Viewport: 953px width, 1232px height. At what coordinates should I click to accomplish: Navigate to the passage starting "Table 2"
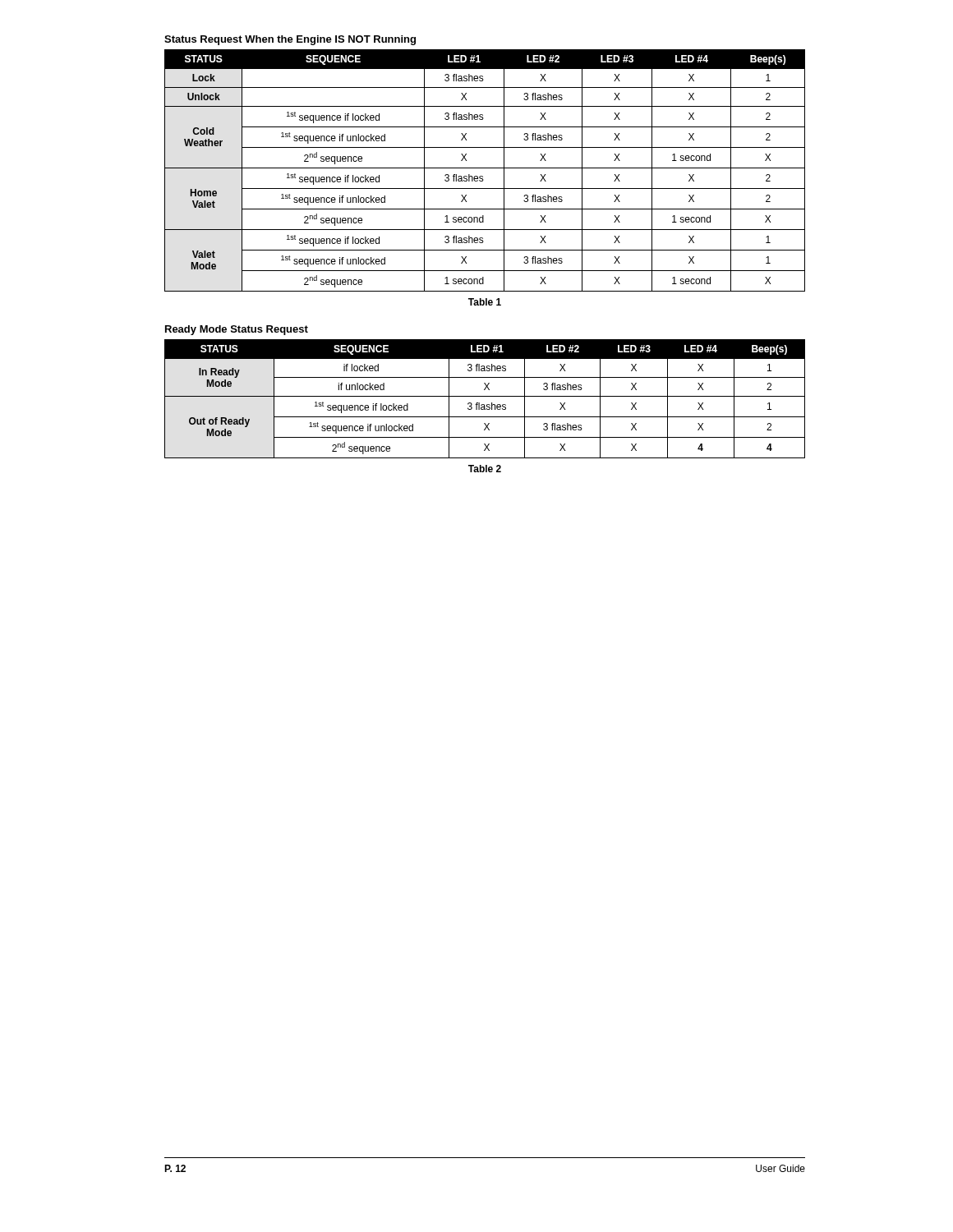(x=485, y=469)
